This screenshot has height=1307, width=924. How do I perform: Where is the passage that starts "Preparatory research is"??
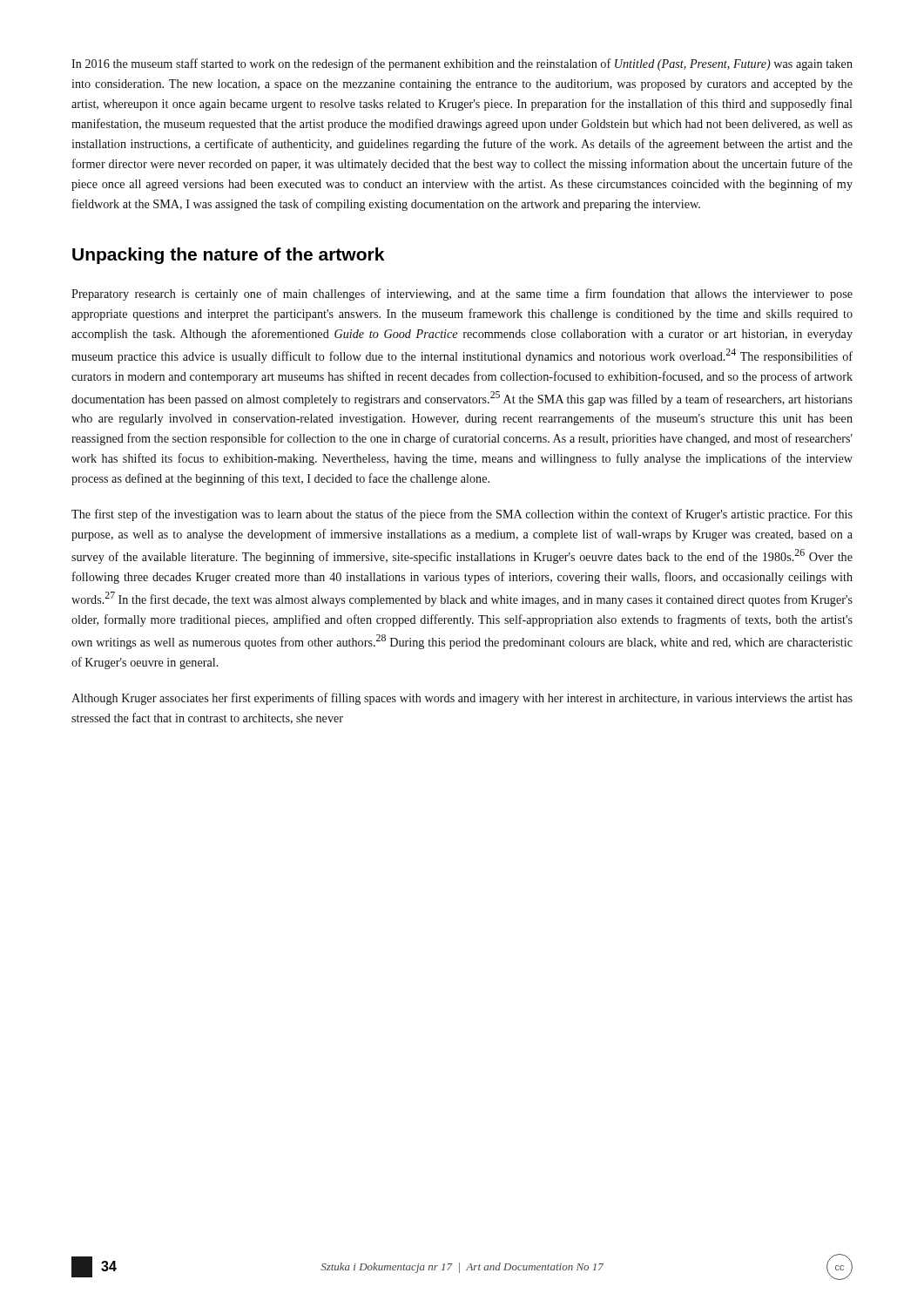click(462, 386)
